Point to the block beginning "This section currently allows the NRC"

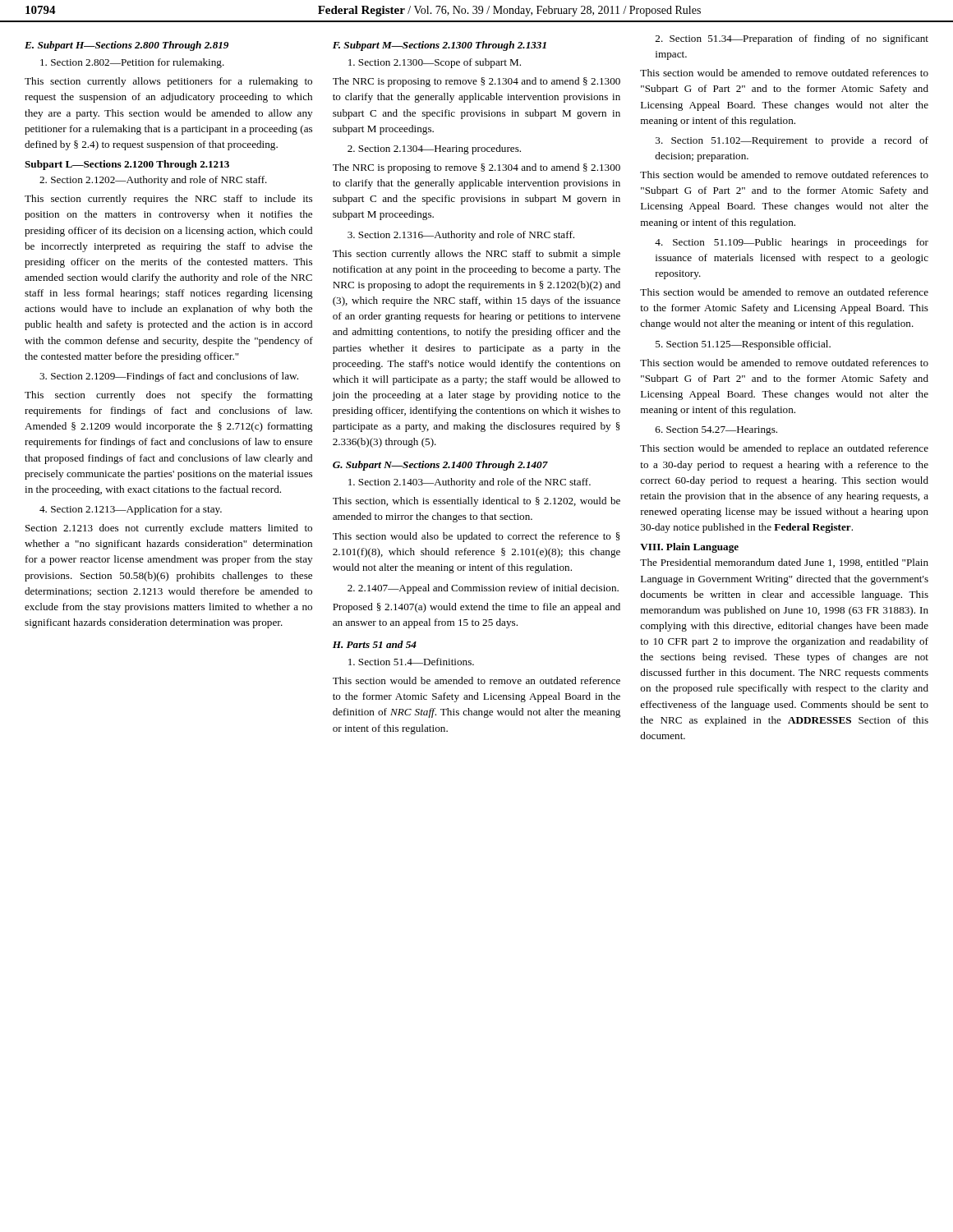coord(477,347)
